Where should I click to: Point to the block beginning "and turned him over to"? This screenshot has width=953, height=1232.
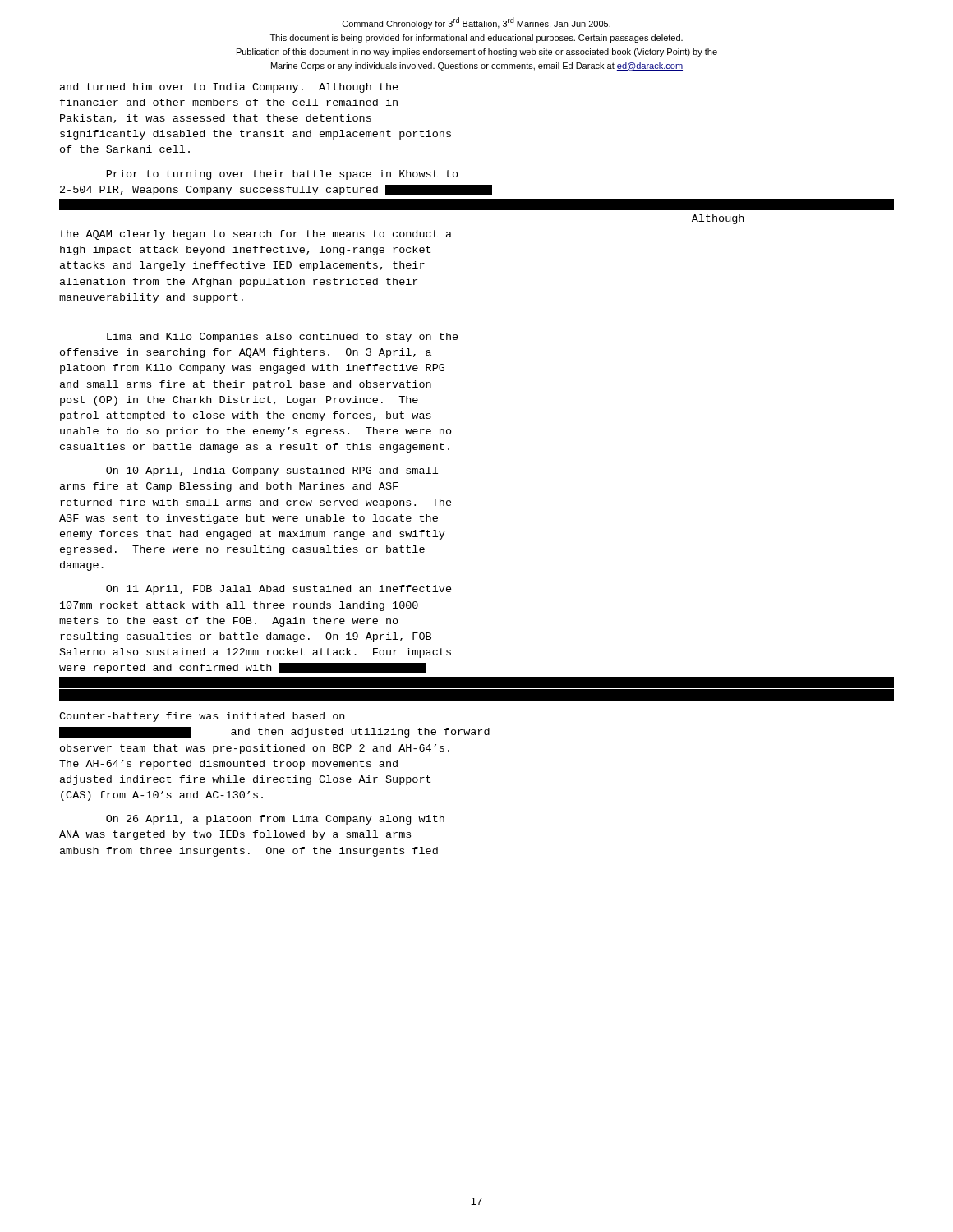pyautogui.click(x=255, y=119)
